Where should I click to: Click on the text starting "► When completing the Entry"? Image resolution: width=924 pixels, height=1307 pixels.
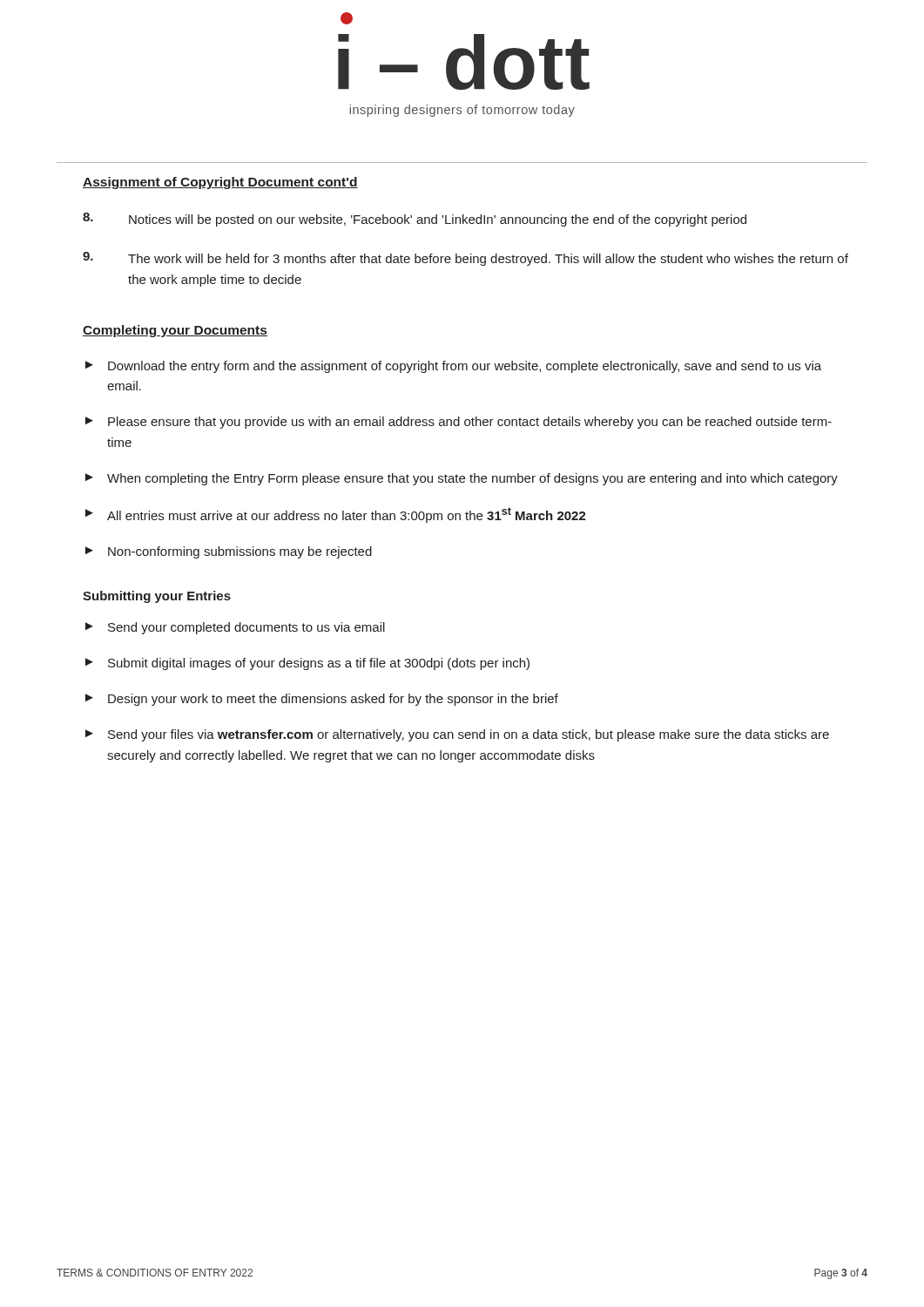pyautogui.click(x=460, y=478)
